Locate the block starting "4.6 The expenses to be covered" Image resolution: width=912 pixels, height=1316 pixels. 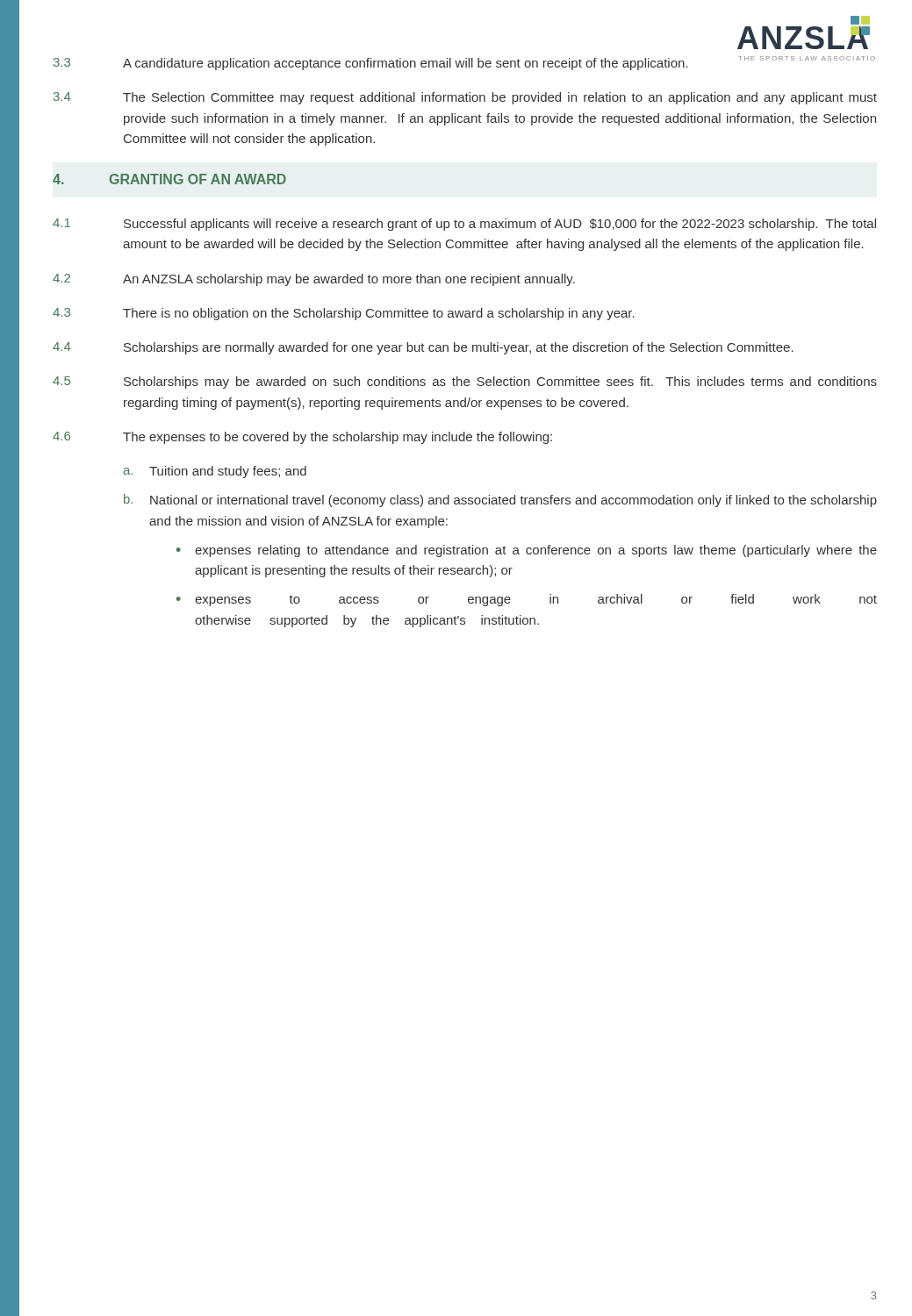pyautogui.click(x=465, y=436)
